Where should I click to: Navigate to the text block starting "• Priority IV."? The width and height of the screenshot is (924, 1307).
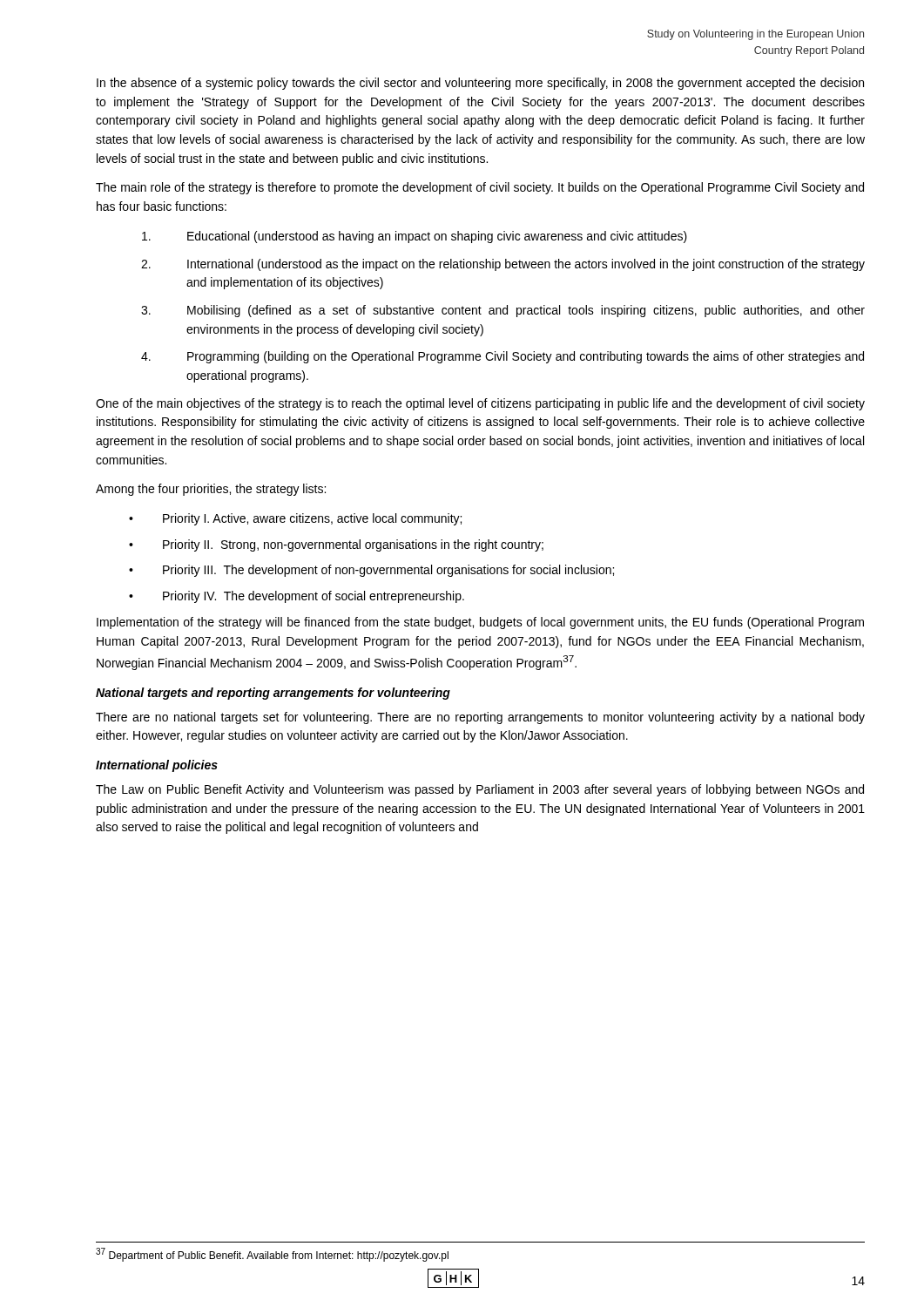pos(297,597)
